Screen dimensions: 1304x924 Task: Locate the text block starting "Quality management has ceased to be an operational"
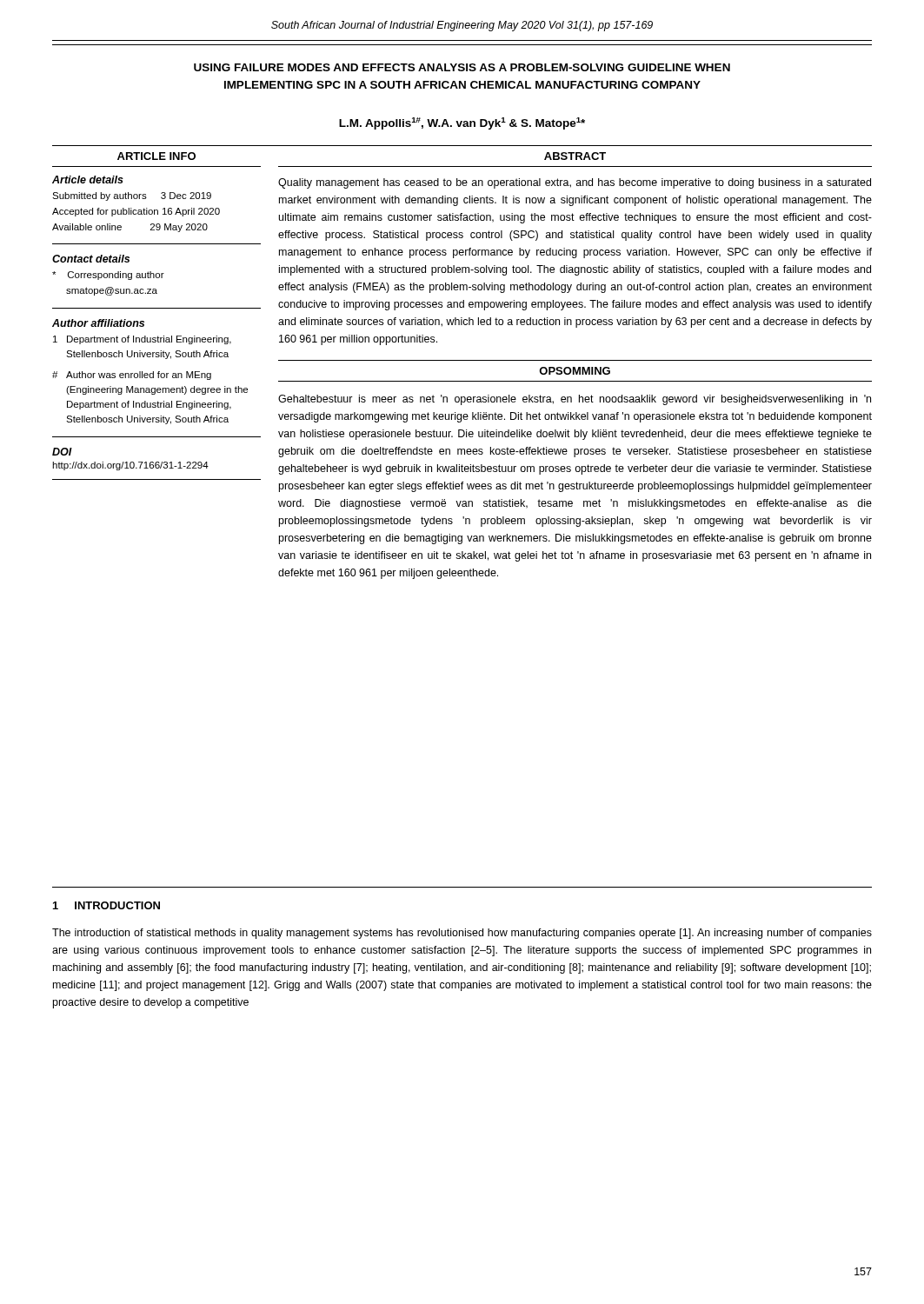point(575,261)
